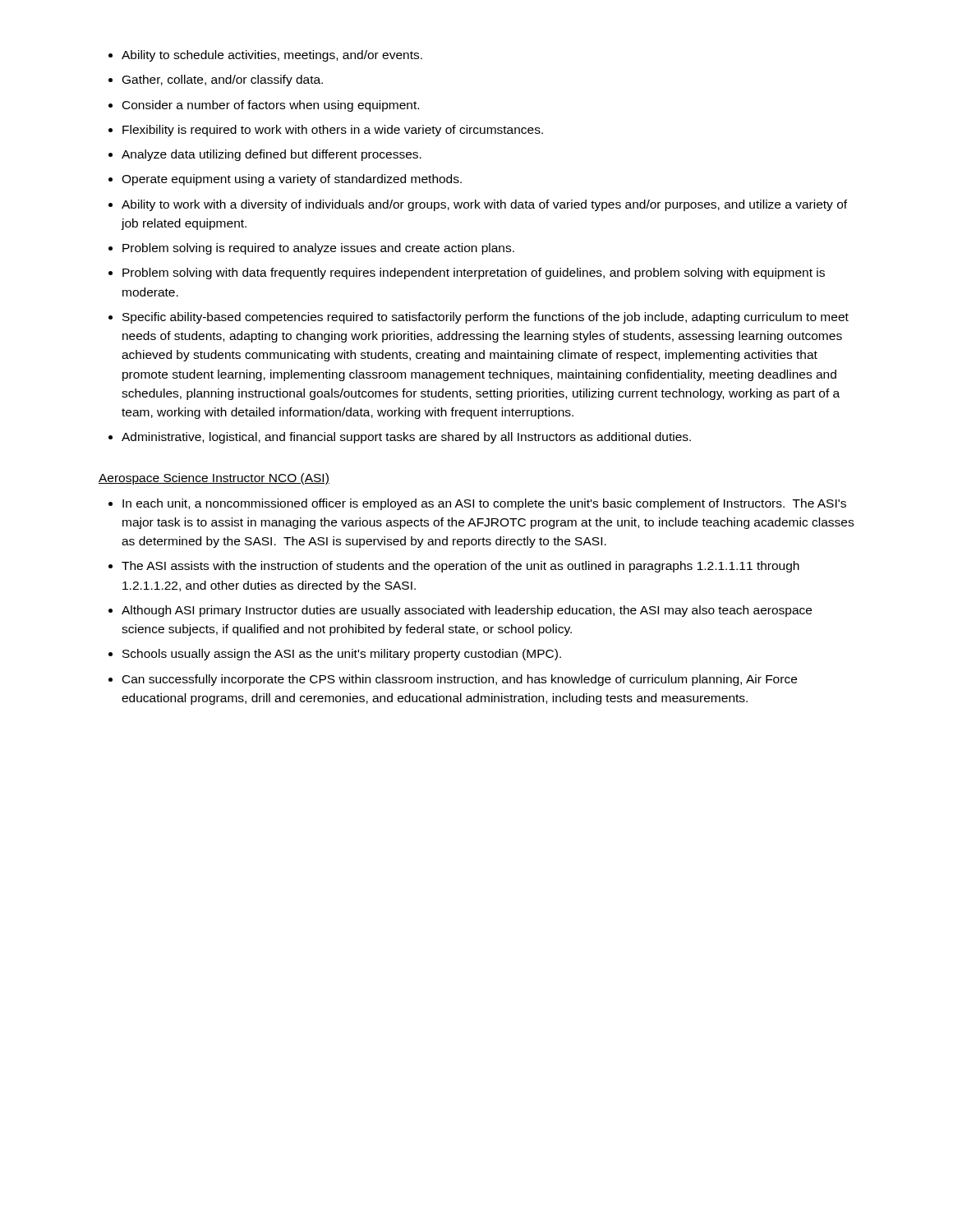Find the list item that says "Problem solving is required to analyze issues and"
This screenshot has height=1232, width=953.
click(488, 248)
